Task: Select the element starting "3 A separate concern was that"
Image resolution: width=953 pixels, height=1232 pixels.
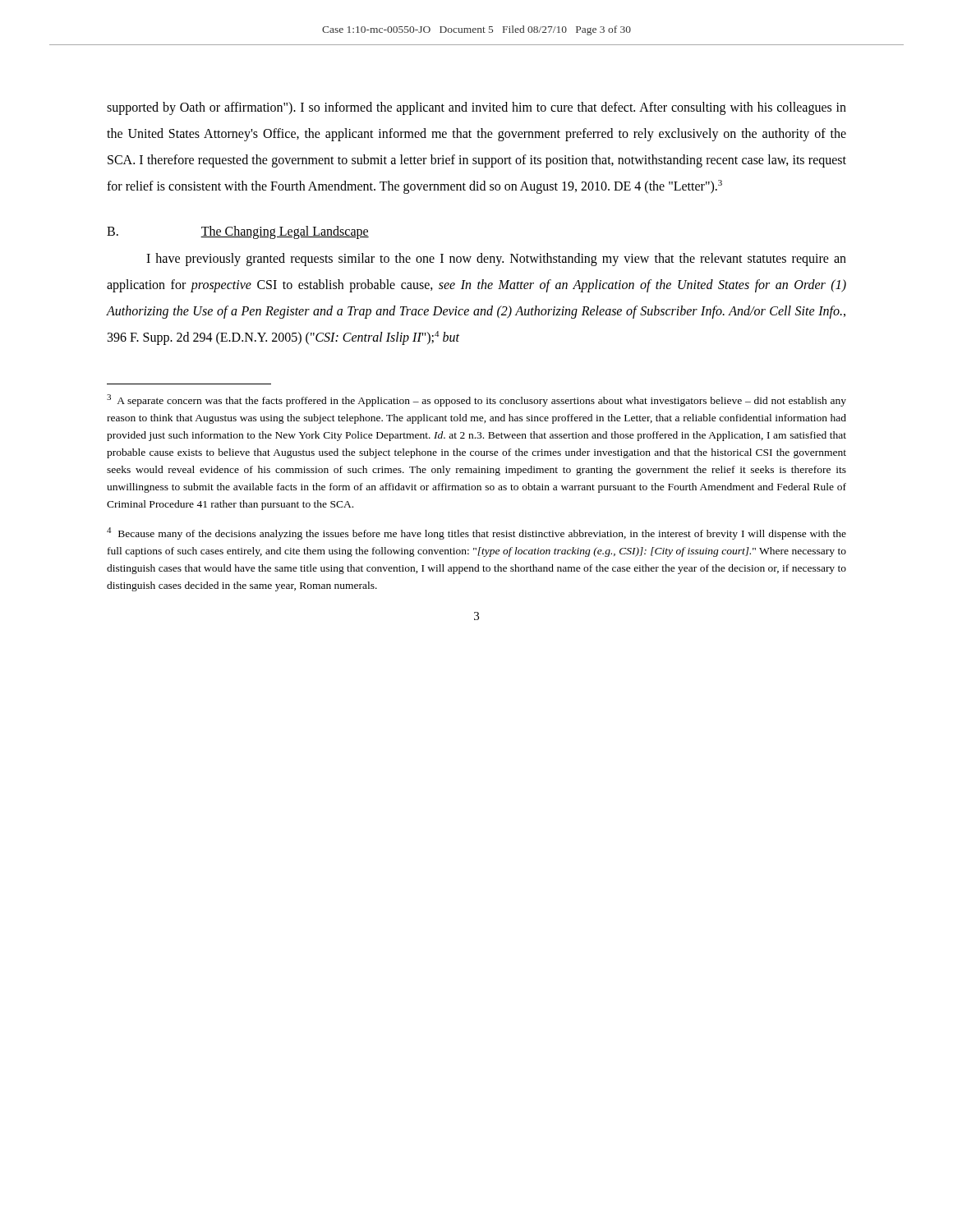Action: tap(476, 451)
